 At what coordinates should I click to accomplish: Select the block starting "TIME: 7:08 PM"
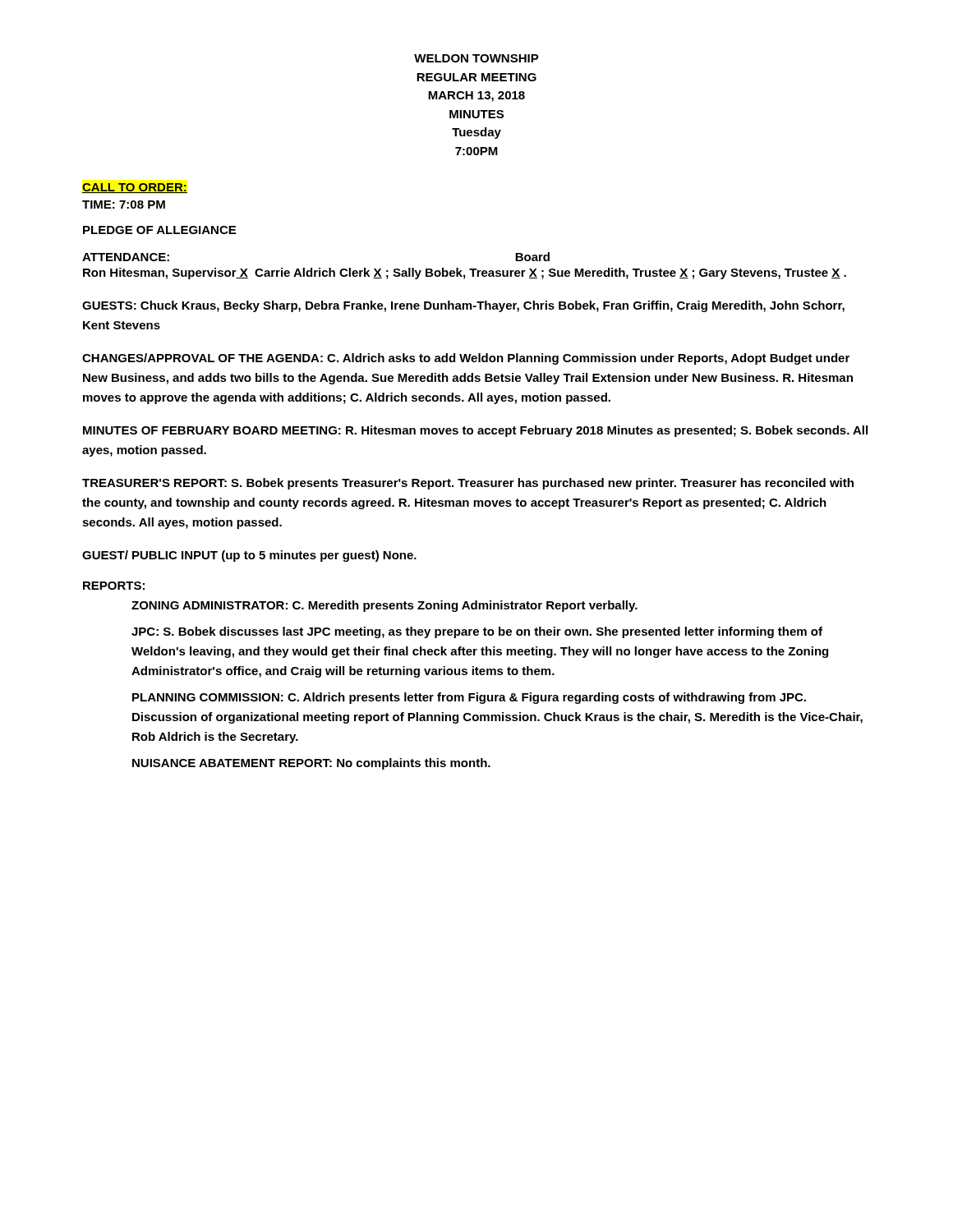[124, 204]
